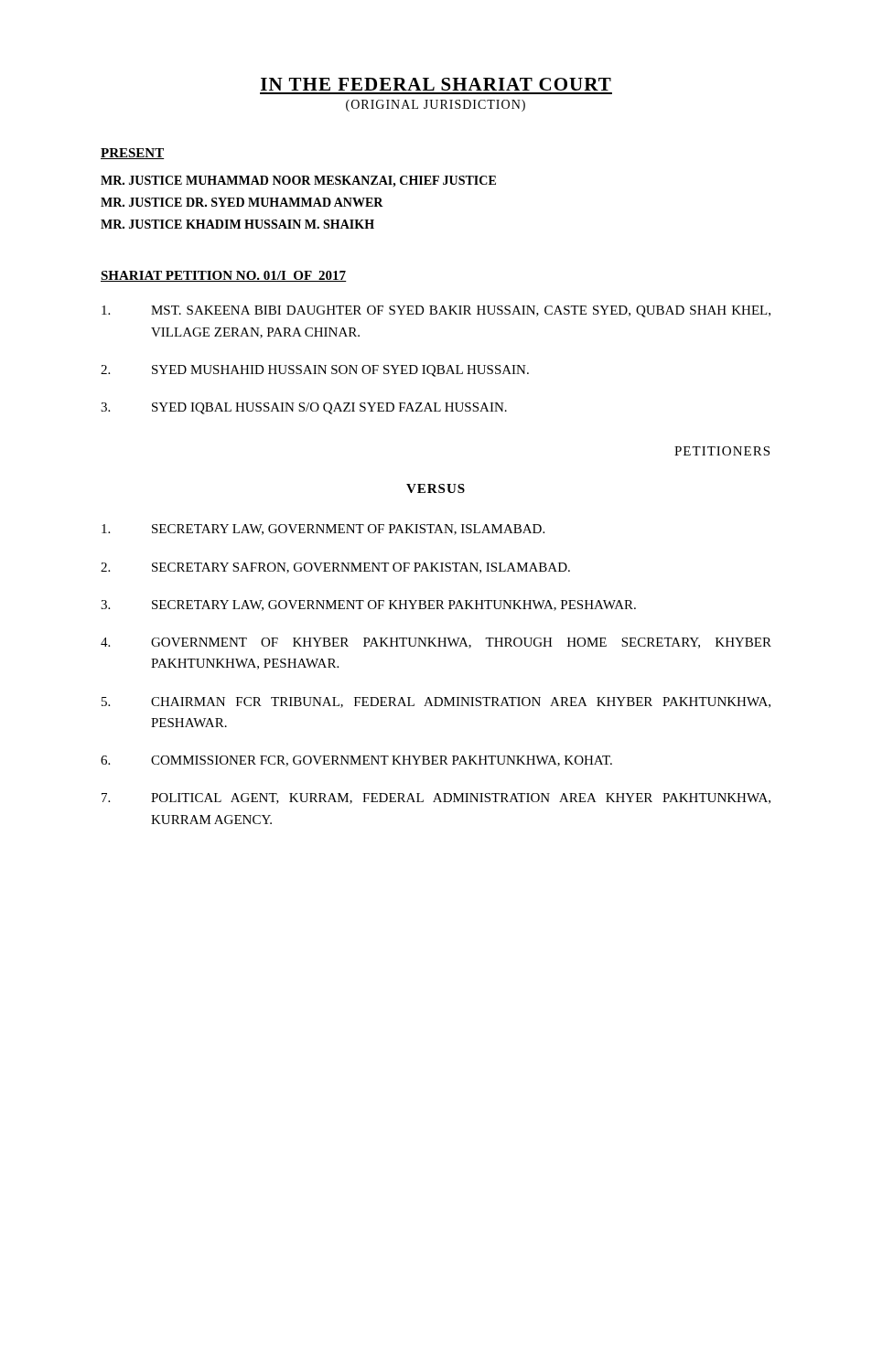Locate the block of text that opens with "6. COMMISSIONER FCR, GOVERNMENT"
The height and width of the screenshot is (1372, 872).
tap(436, 761)
